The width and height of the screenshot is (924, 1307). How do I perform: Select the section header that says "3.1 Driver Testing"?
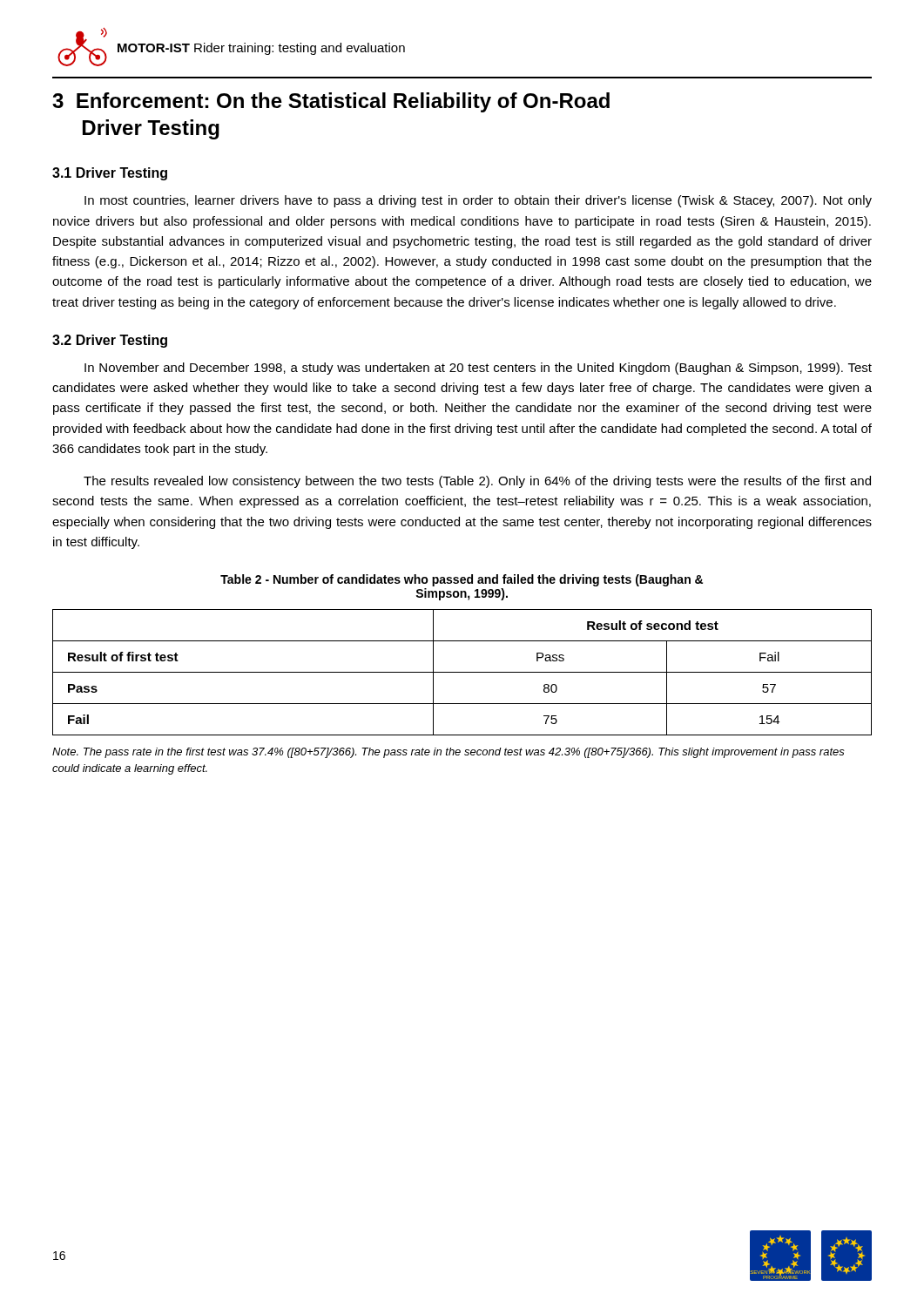click(x=110, y=173)
